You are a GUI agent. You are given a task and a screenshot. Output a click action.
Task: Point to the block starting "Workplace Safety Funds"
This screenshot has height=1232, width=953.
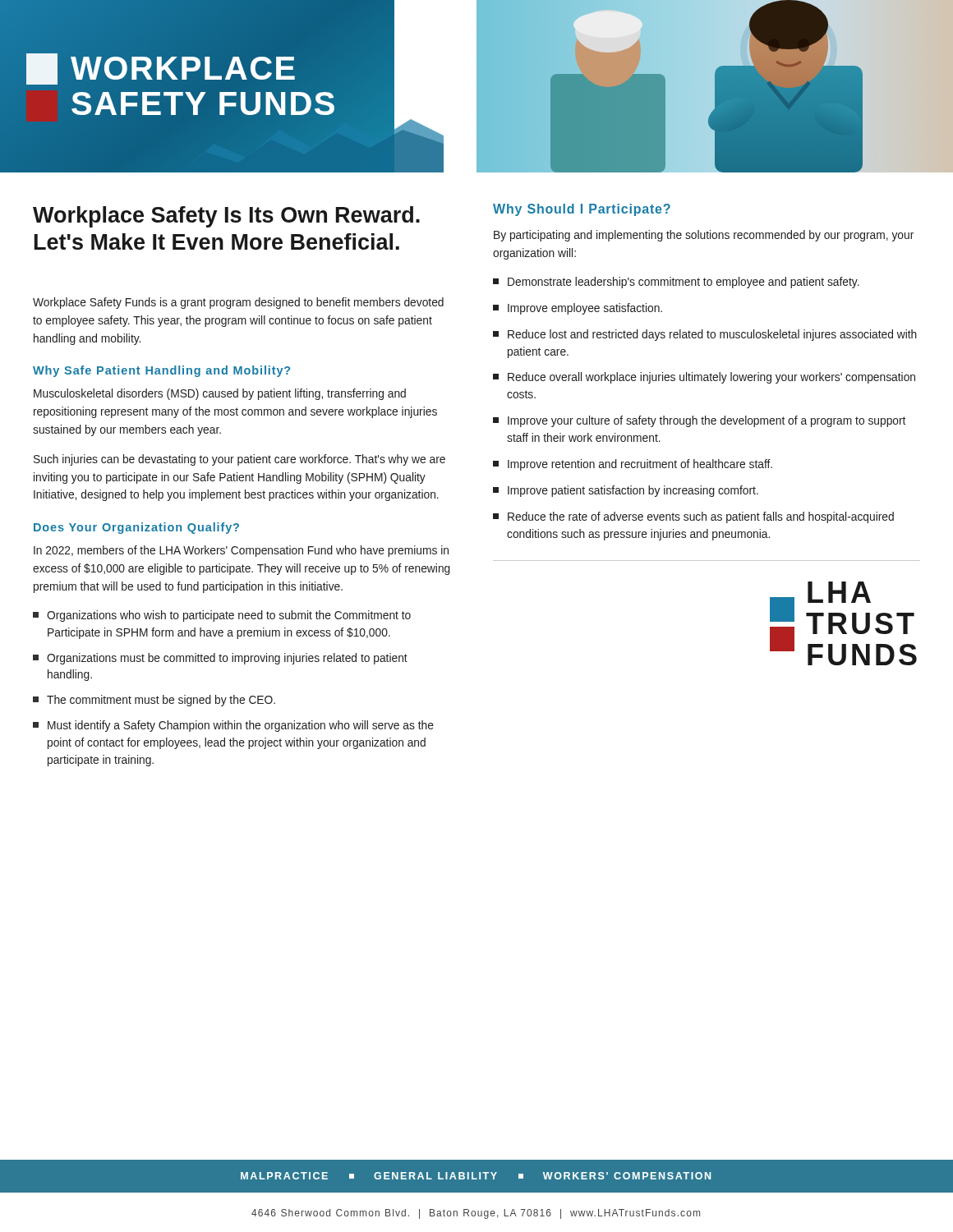tap(242, 321)
